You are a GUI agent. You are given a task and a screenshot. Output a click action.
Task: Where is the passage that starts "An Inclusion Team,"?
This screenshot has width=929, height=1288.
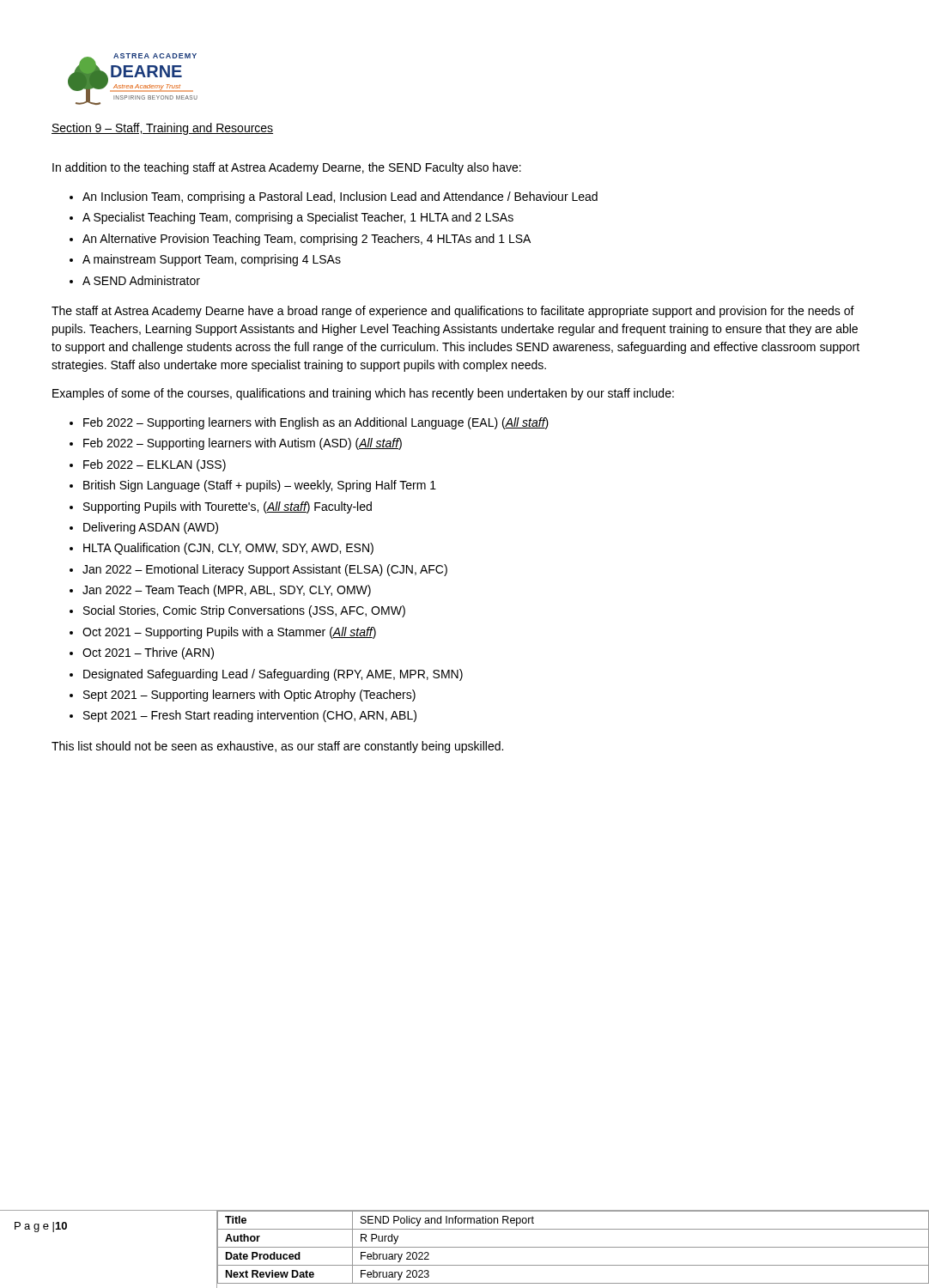456,197
